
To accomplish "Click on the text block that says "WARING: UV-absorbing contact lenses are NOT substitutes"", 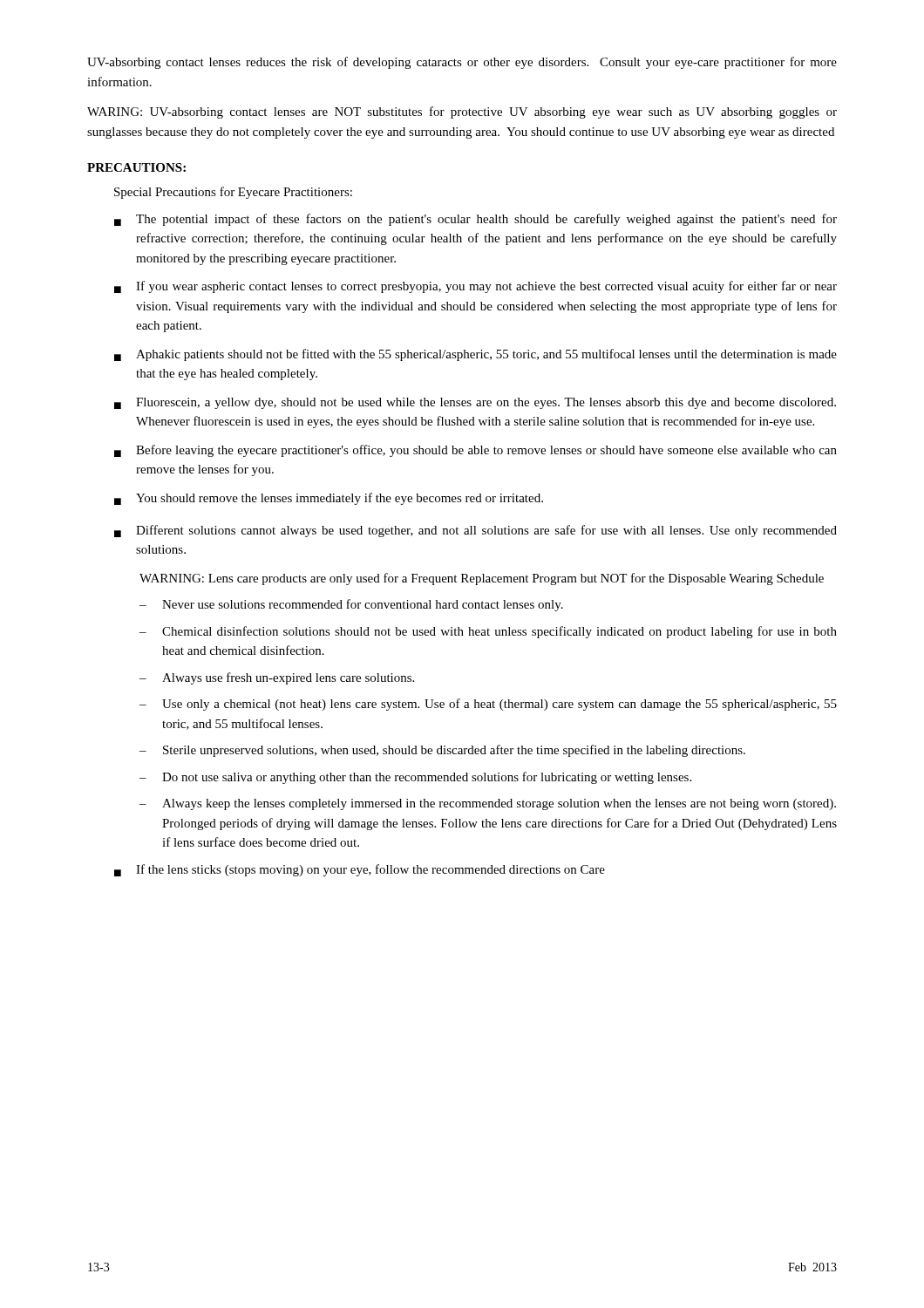I will click(462, 121).
